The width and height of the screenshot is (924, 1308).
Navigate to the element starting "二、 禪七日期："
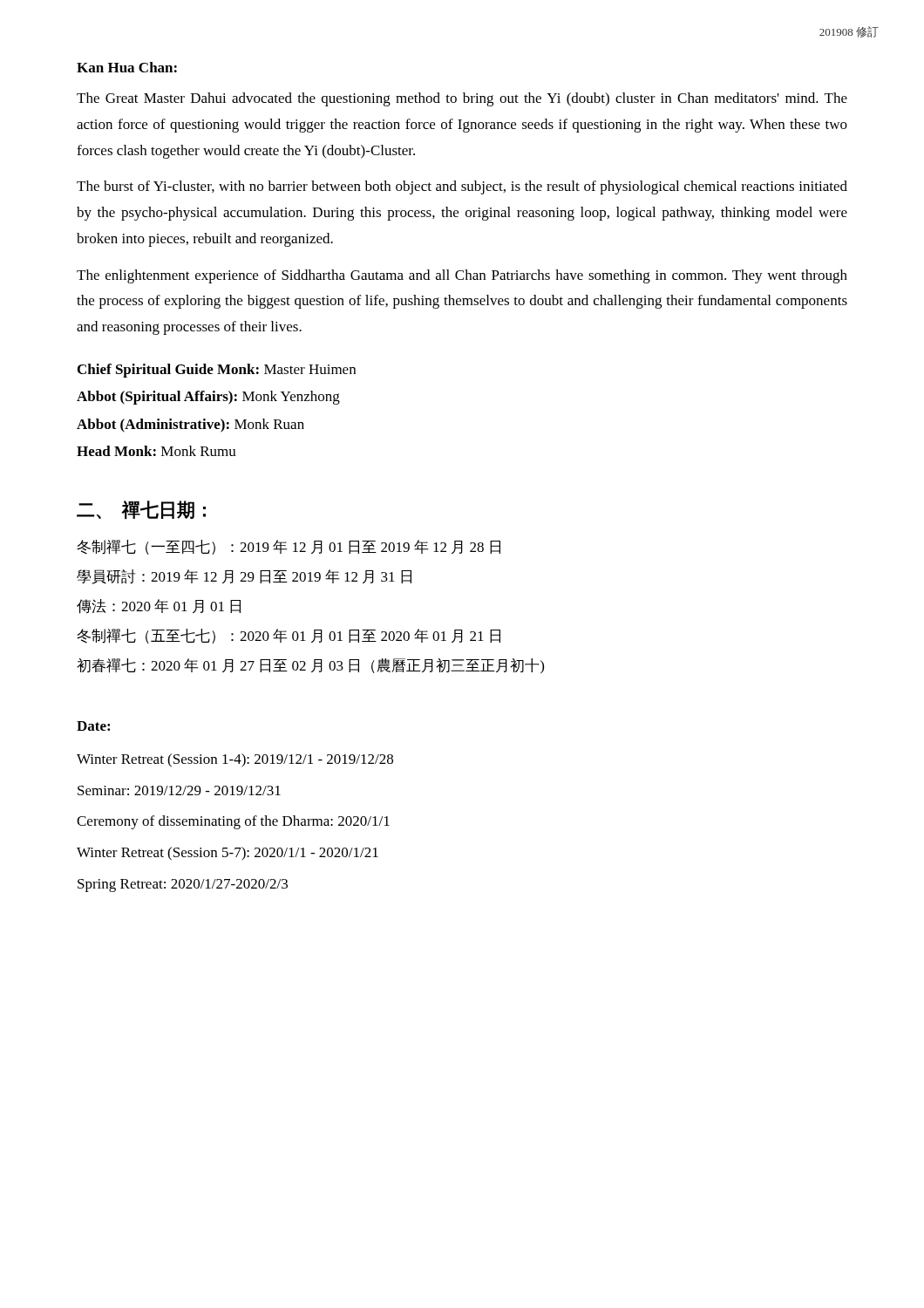point(145,510)
